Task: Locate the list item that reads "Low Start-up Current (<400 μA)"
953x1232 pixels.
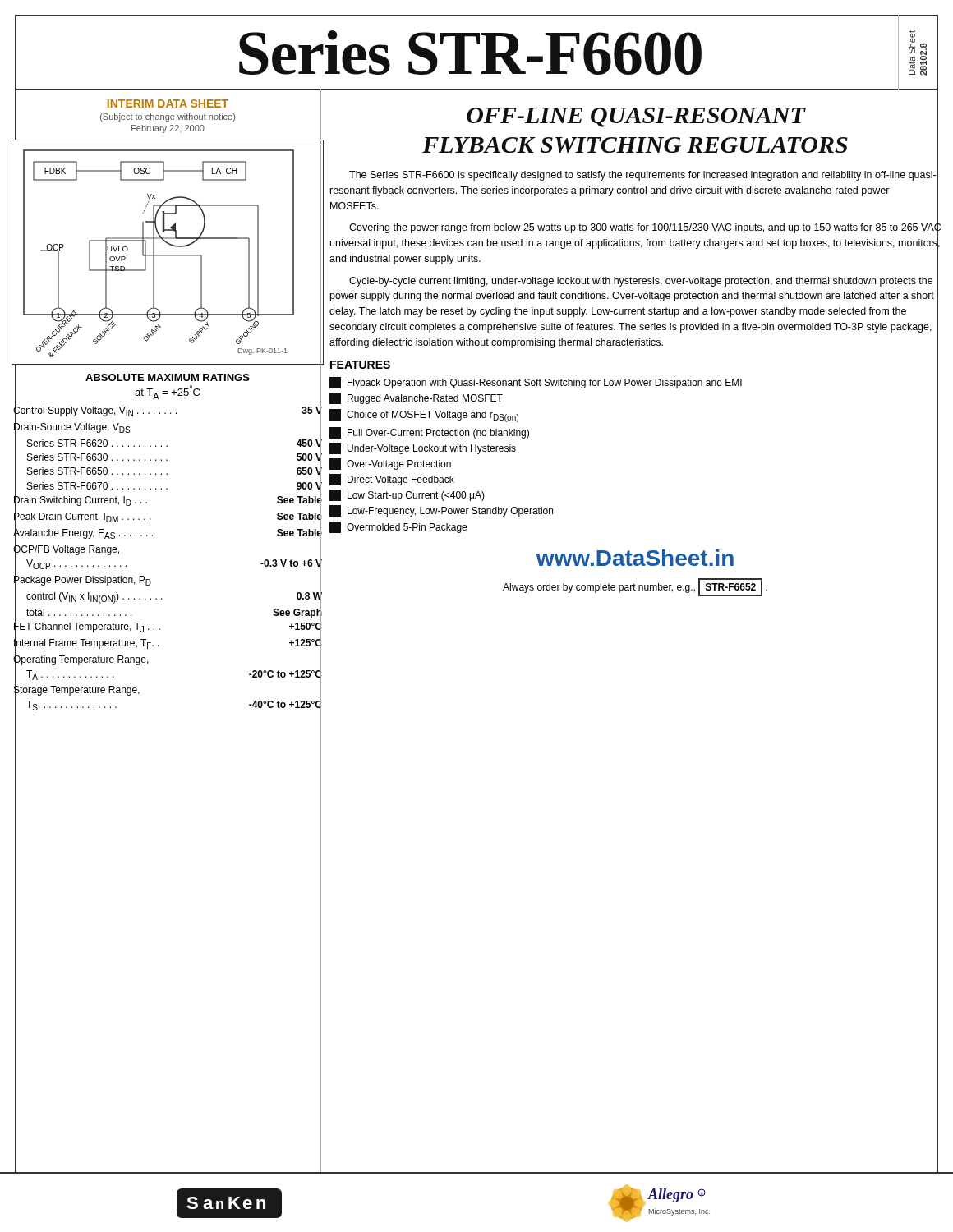Action: pos(407,496)
